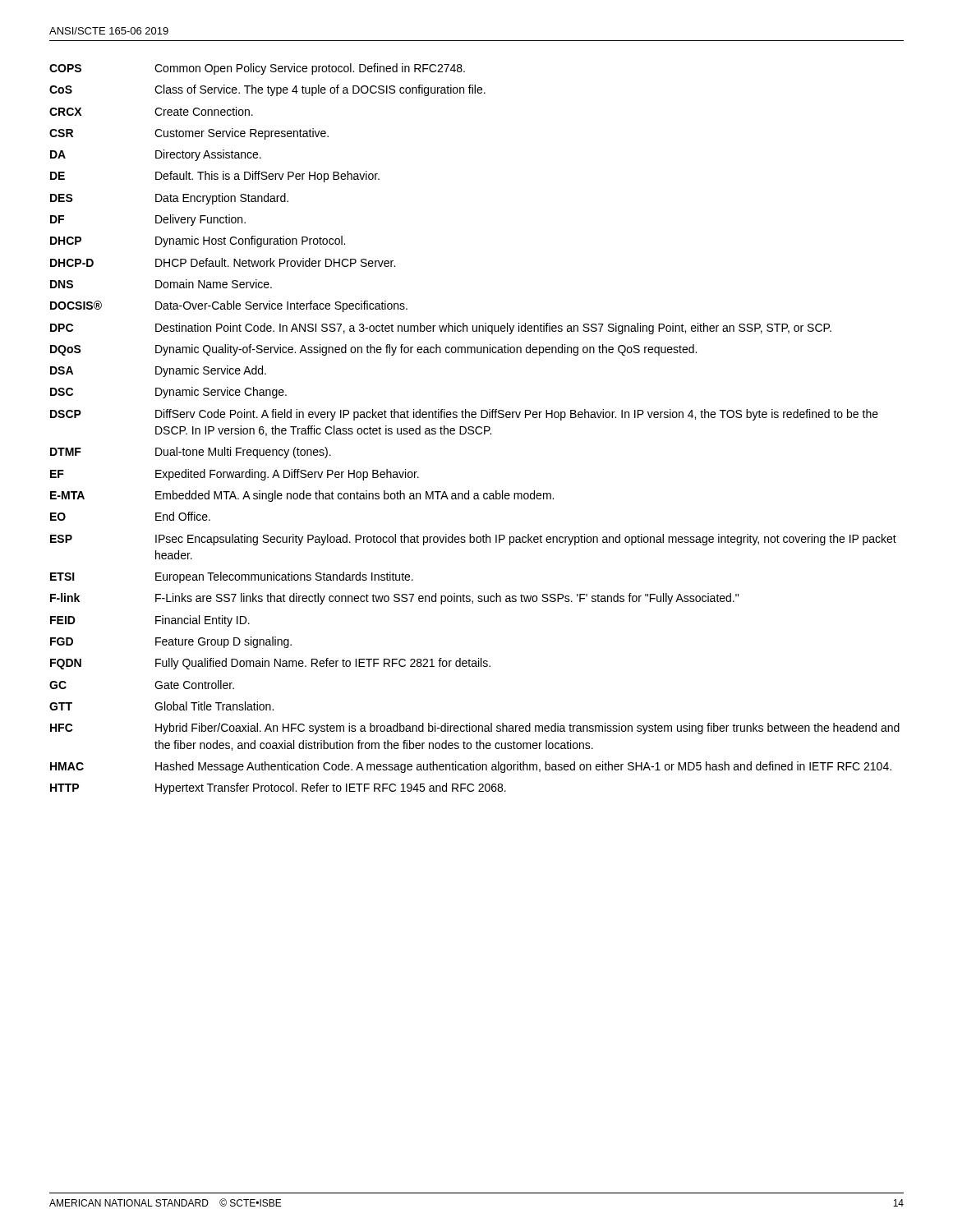Screen dimensions: 1232x953
Task: Locate the block of text that opens with "FQDN Fully Qualified Domain Name. Refer to IETF"
Action: [x=476, y=663]
